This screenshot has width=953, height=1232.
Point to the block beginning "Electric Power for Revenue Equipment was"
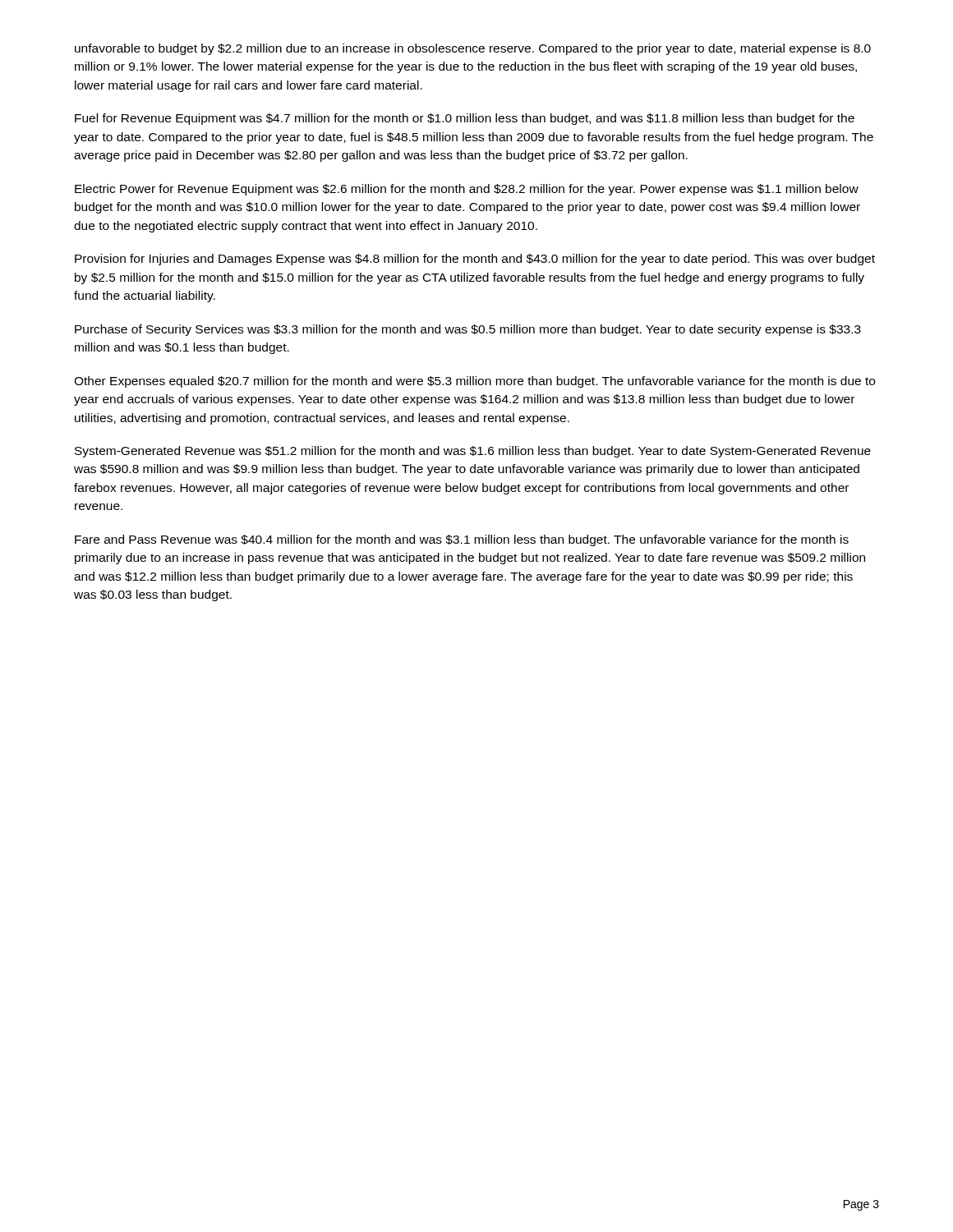(x=467, y=207)
